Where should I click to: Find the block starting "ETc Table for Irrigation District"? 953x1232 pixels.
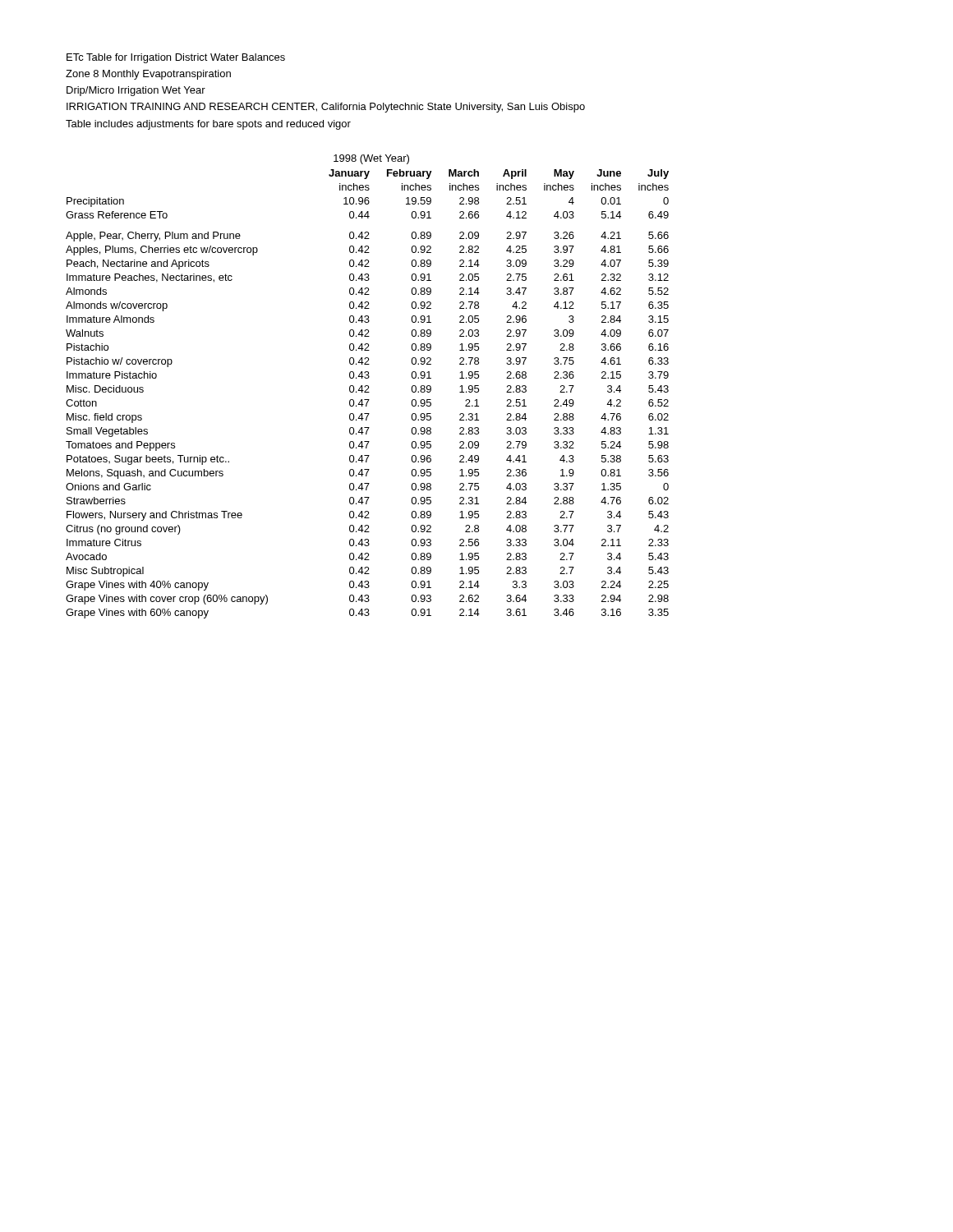(x=176, y=58)
